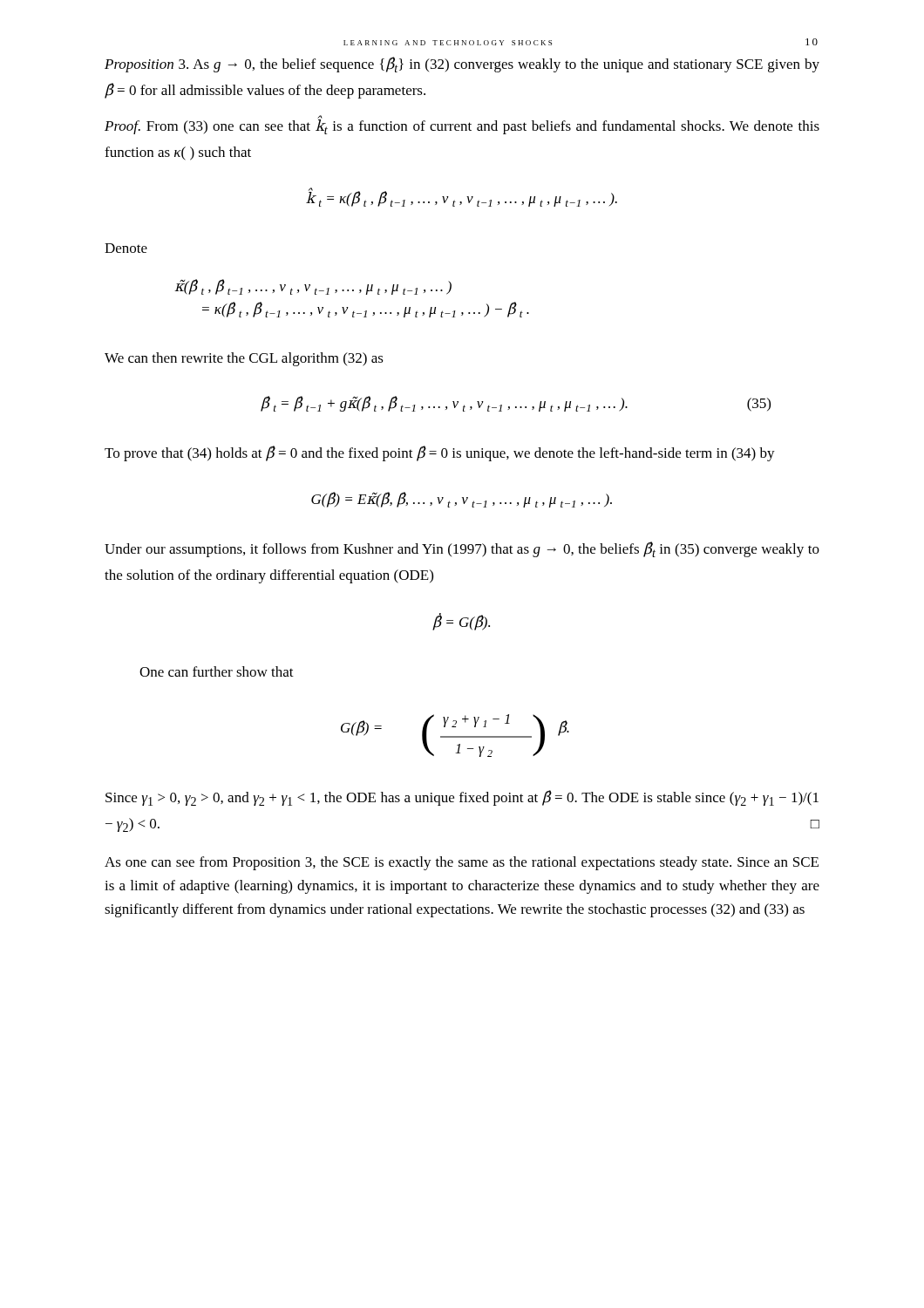Viewport: 924px width, 1308px height.
Task: Click on the text block that says "Under our assumptions, it follows from Kushner"
Action: click(x=462, y=562)
